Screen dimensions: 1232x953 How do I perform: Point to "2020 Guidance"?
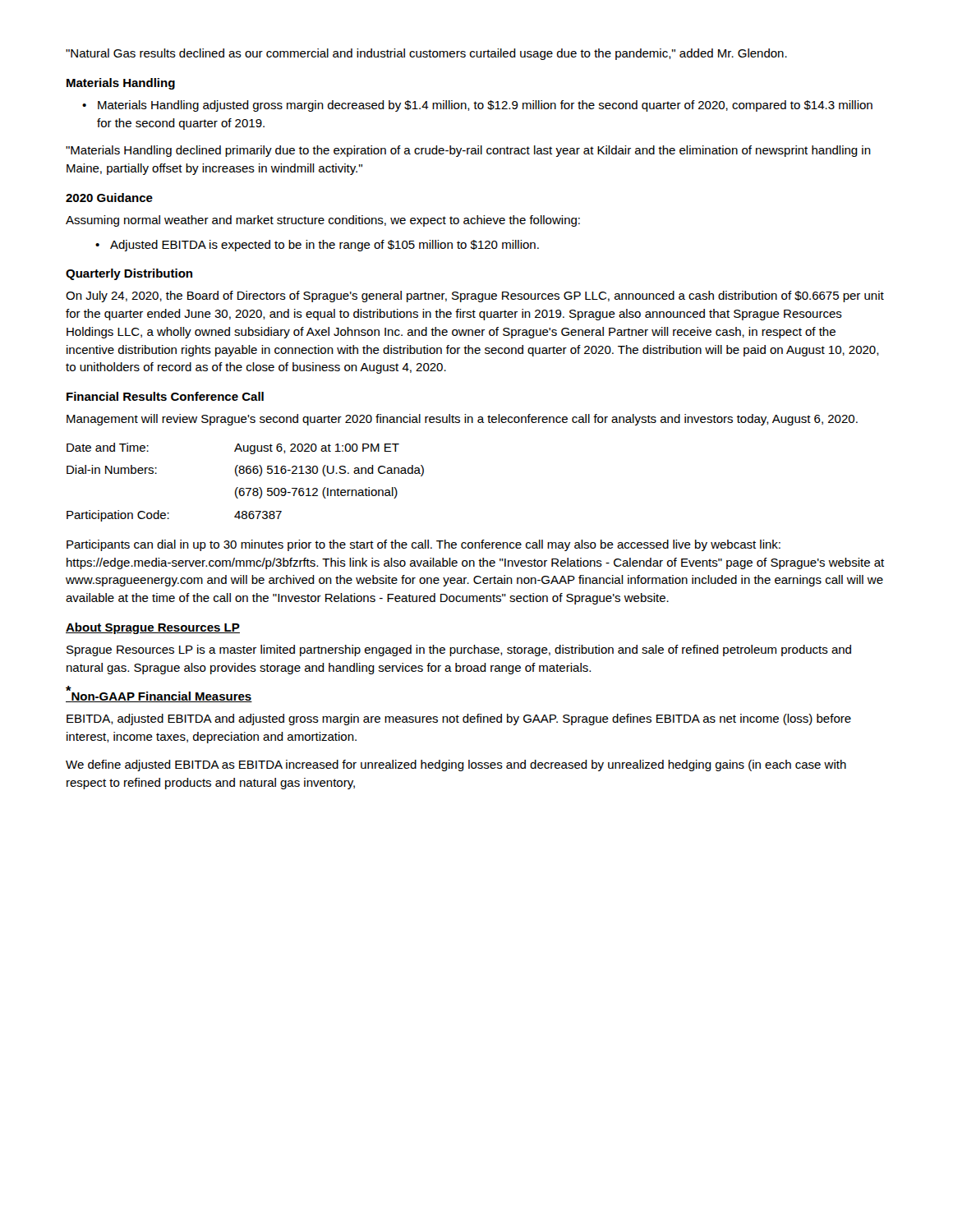(109, 197)
